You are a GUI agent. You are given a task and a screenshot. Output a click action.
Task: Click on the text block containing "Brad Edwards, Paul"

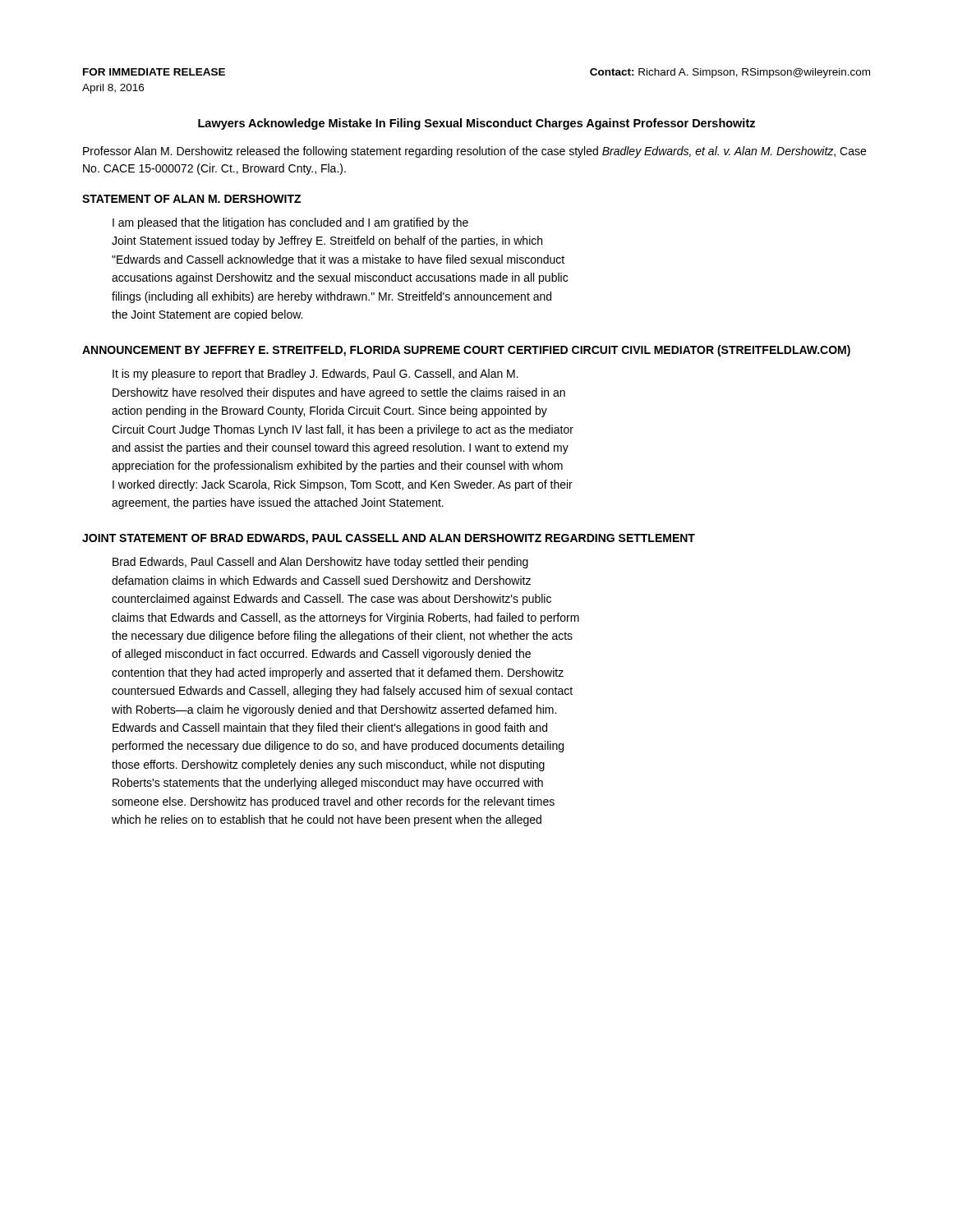(x=346, y=691)
